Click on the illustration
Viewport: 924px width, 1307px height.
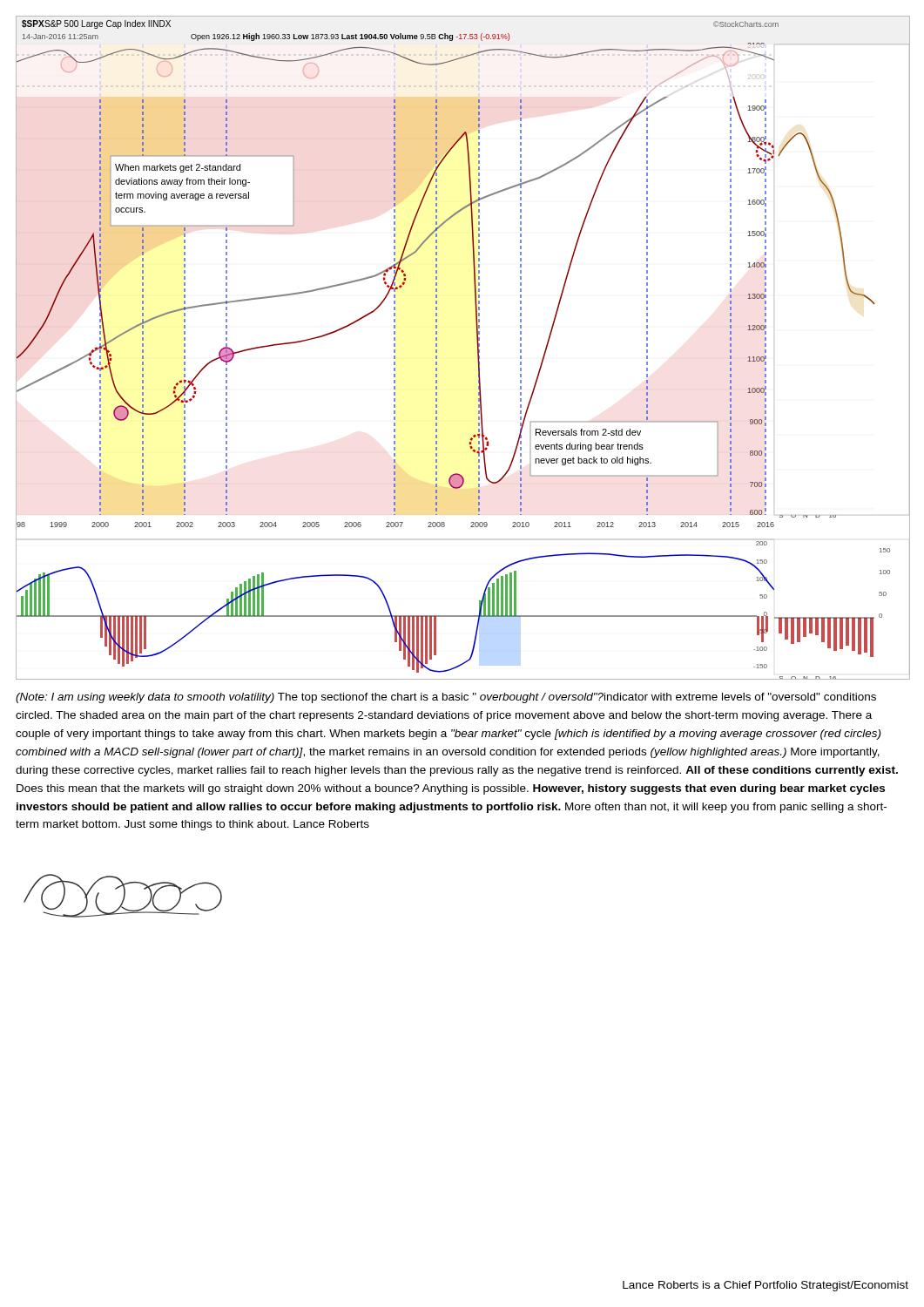tap(155, 889)
